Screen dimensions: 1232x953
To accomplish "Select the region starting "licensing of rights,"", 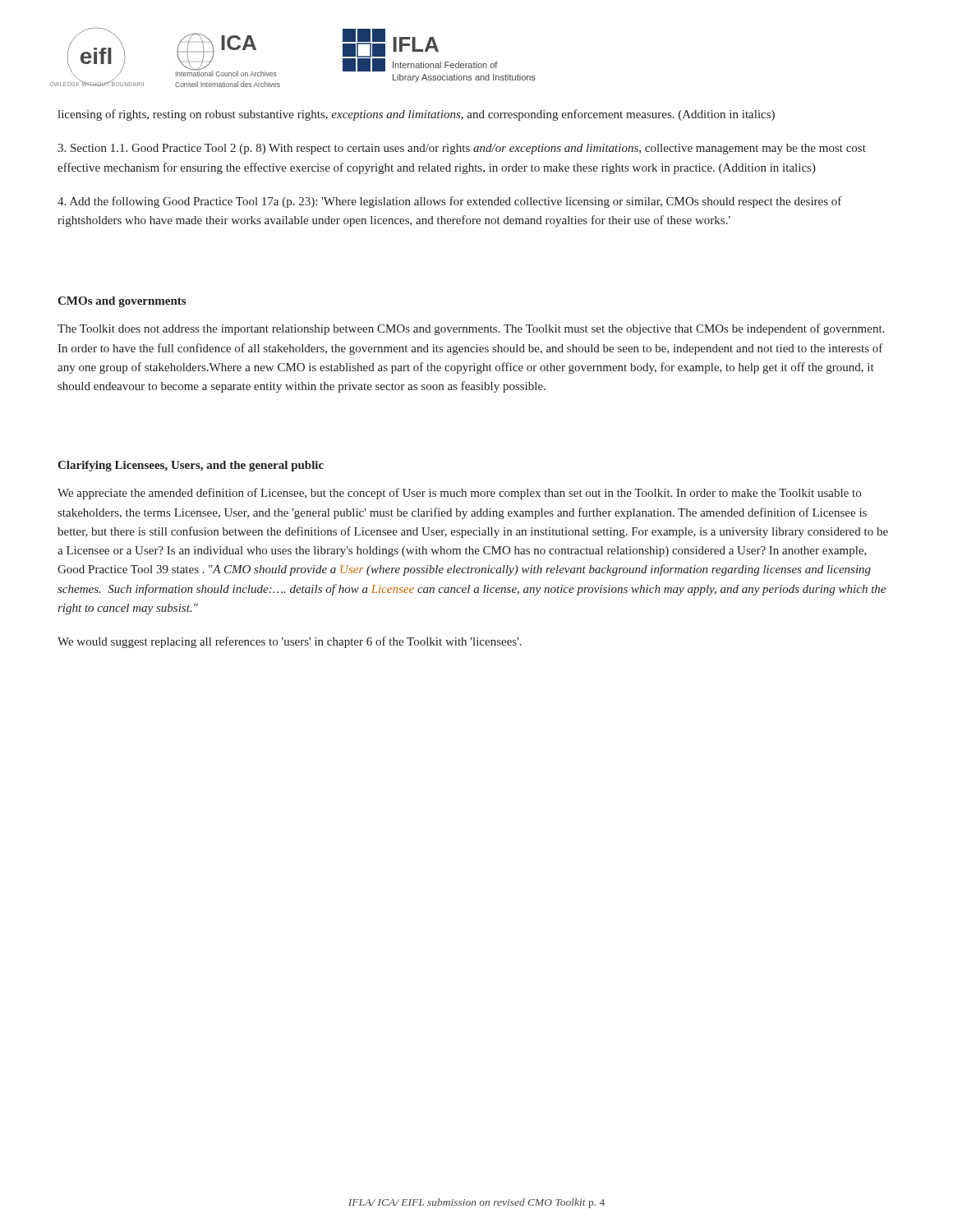I will coord(416,114).
